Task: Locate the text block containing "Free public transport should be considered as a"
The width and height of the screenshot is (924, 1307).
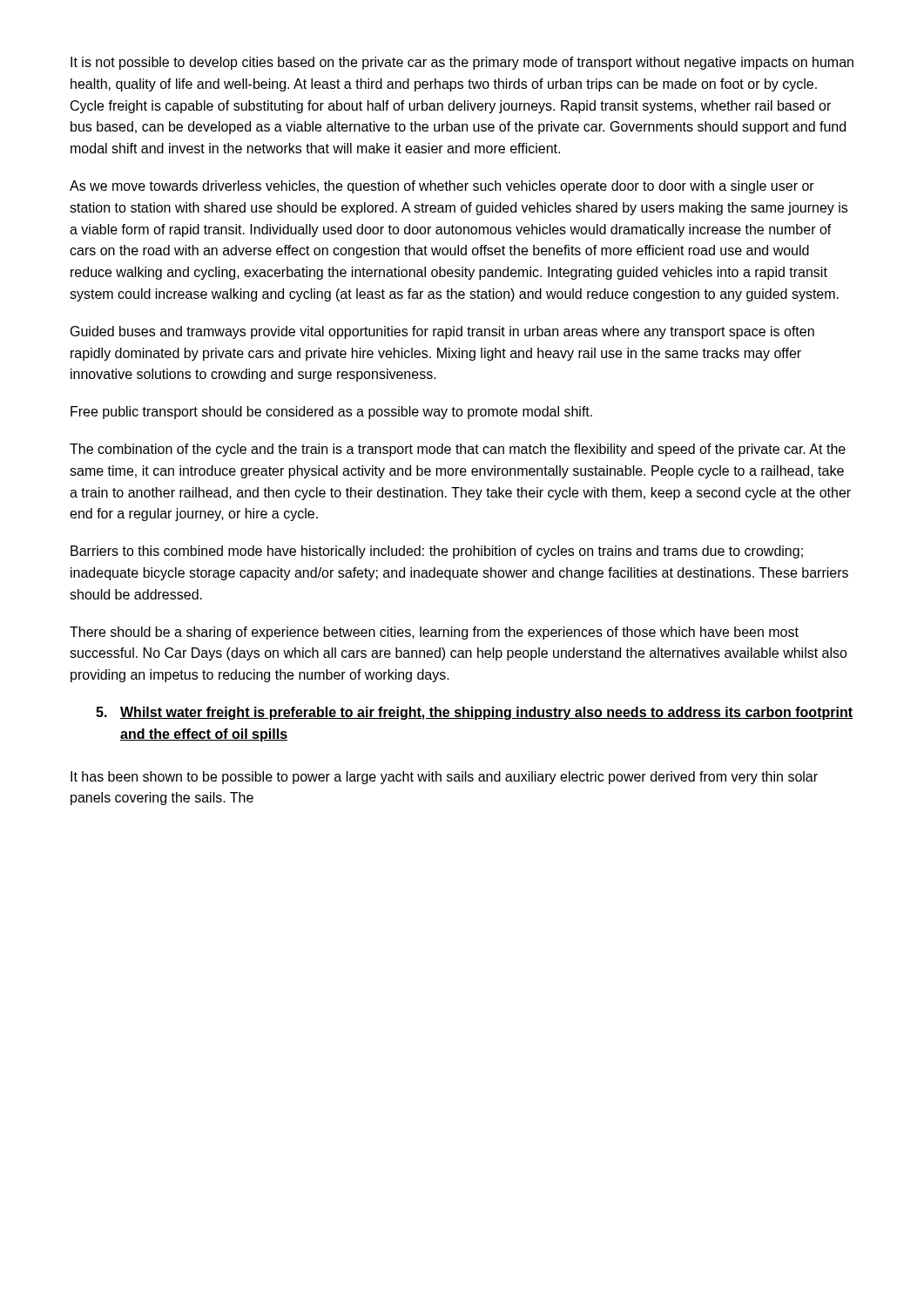Action: tap(331, 412)
